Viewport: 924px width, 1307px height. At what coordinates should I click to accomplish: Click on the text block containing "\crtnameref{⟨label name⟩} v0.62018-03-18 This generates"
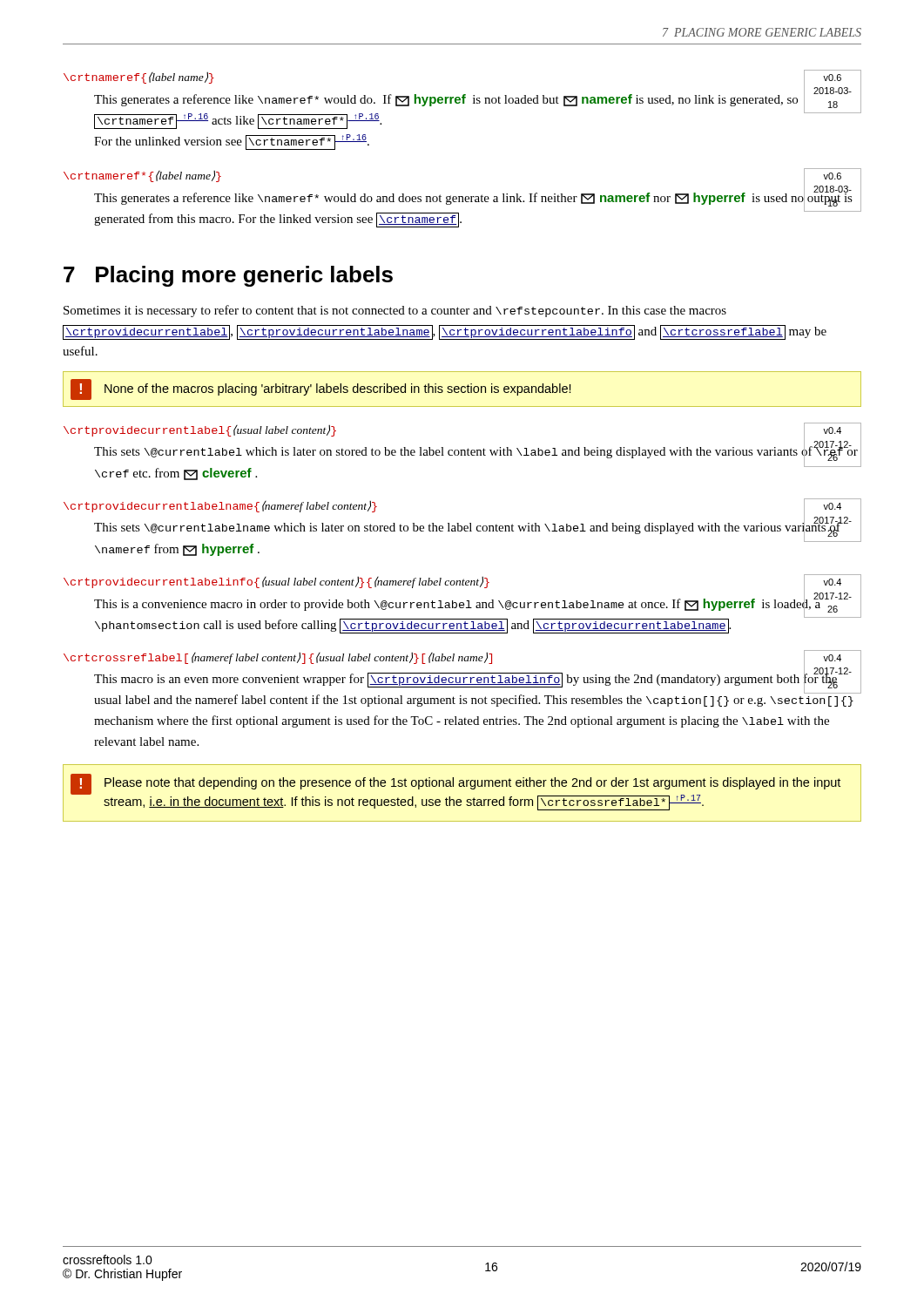click(462, 111)
